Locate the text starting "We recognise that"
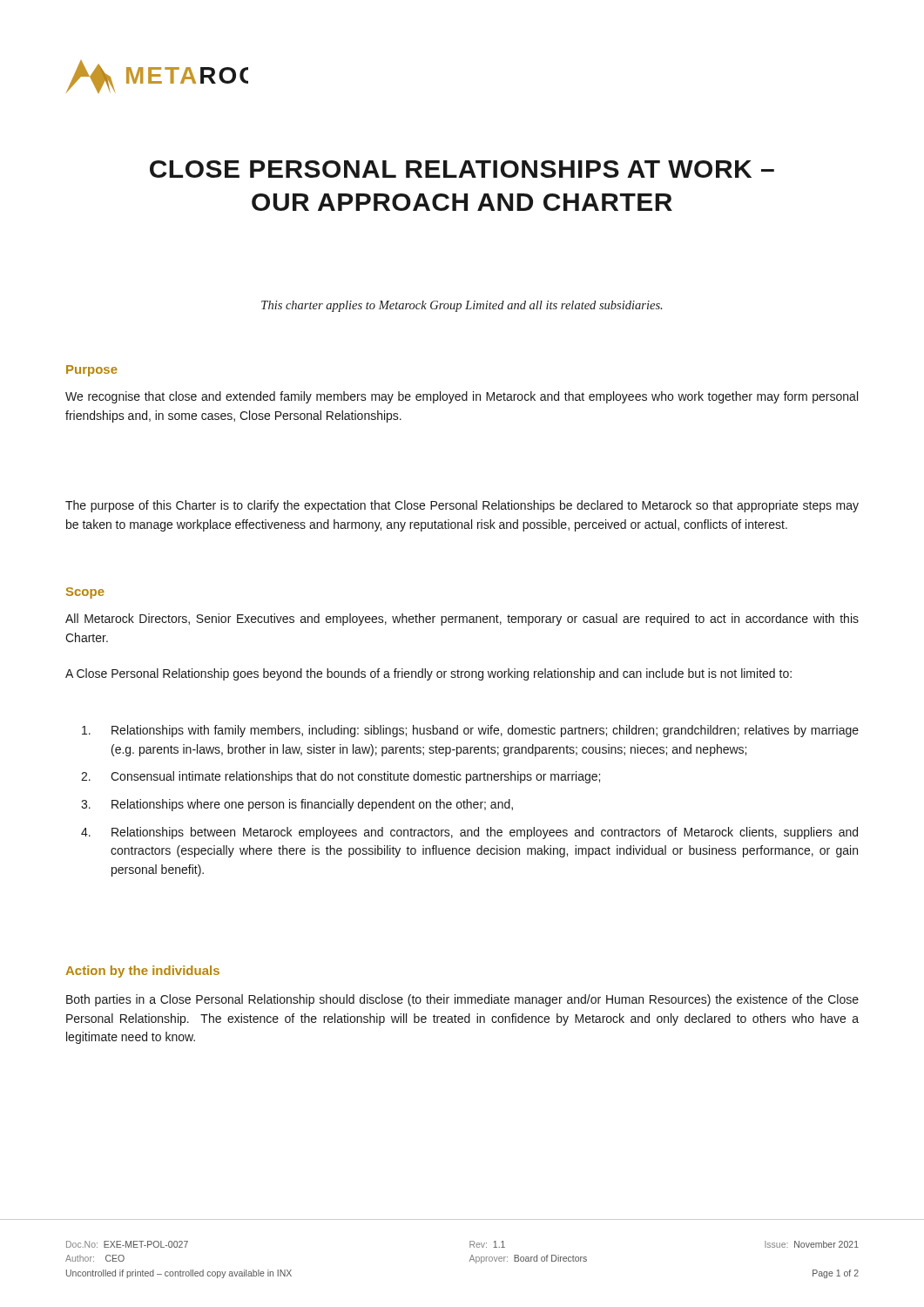 tap(462, 406)
